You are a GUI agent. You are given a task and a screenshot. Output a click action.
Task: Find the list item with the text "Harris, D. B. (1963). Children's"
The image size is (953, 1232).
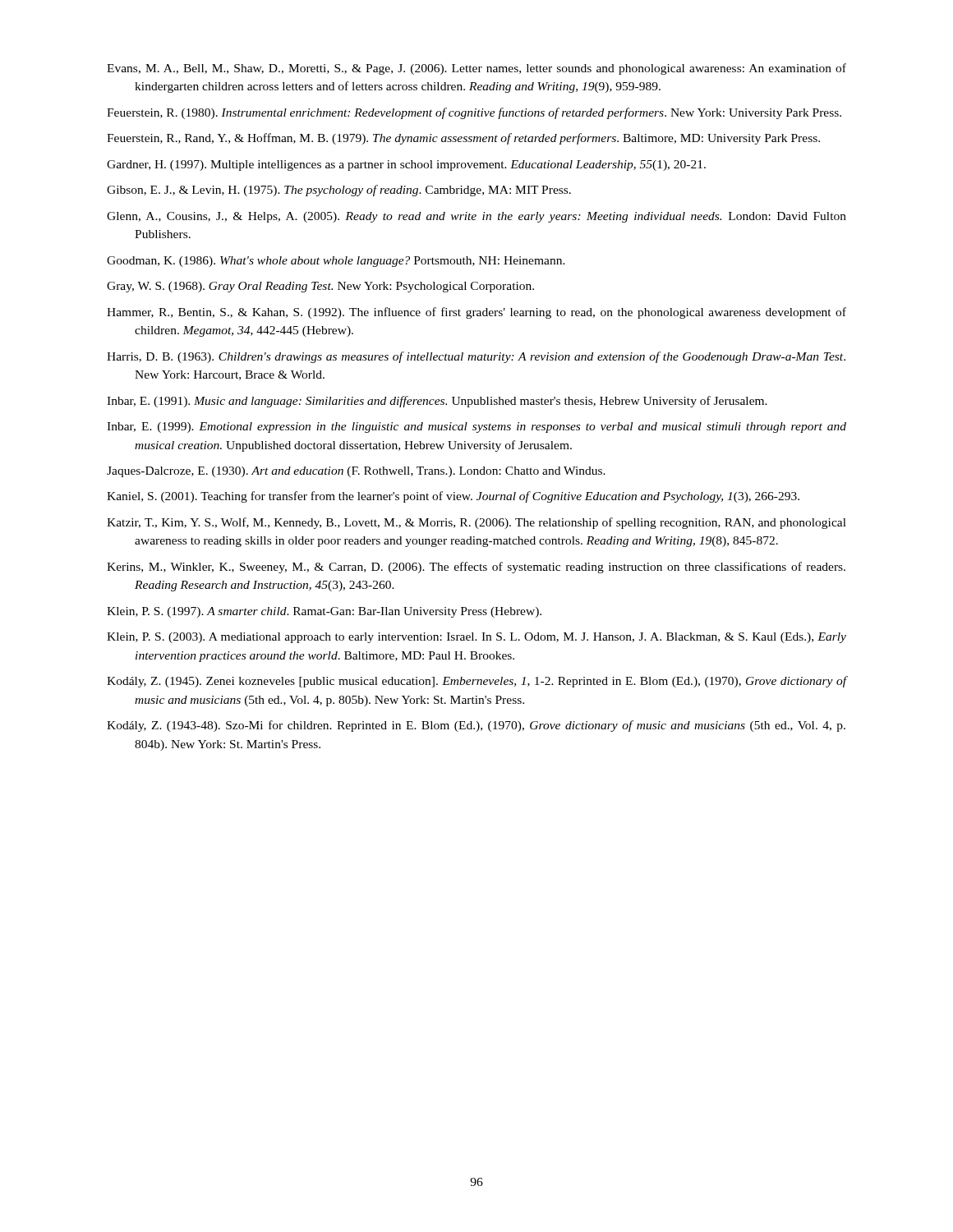(476, 365)
